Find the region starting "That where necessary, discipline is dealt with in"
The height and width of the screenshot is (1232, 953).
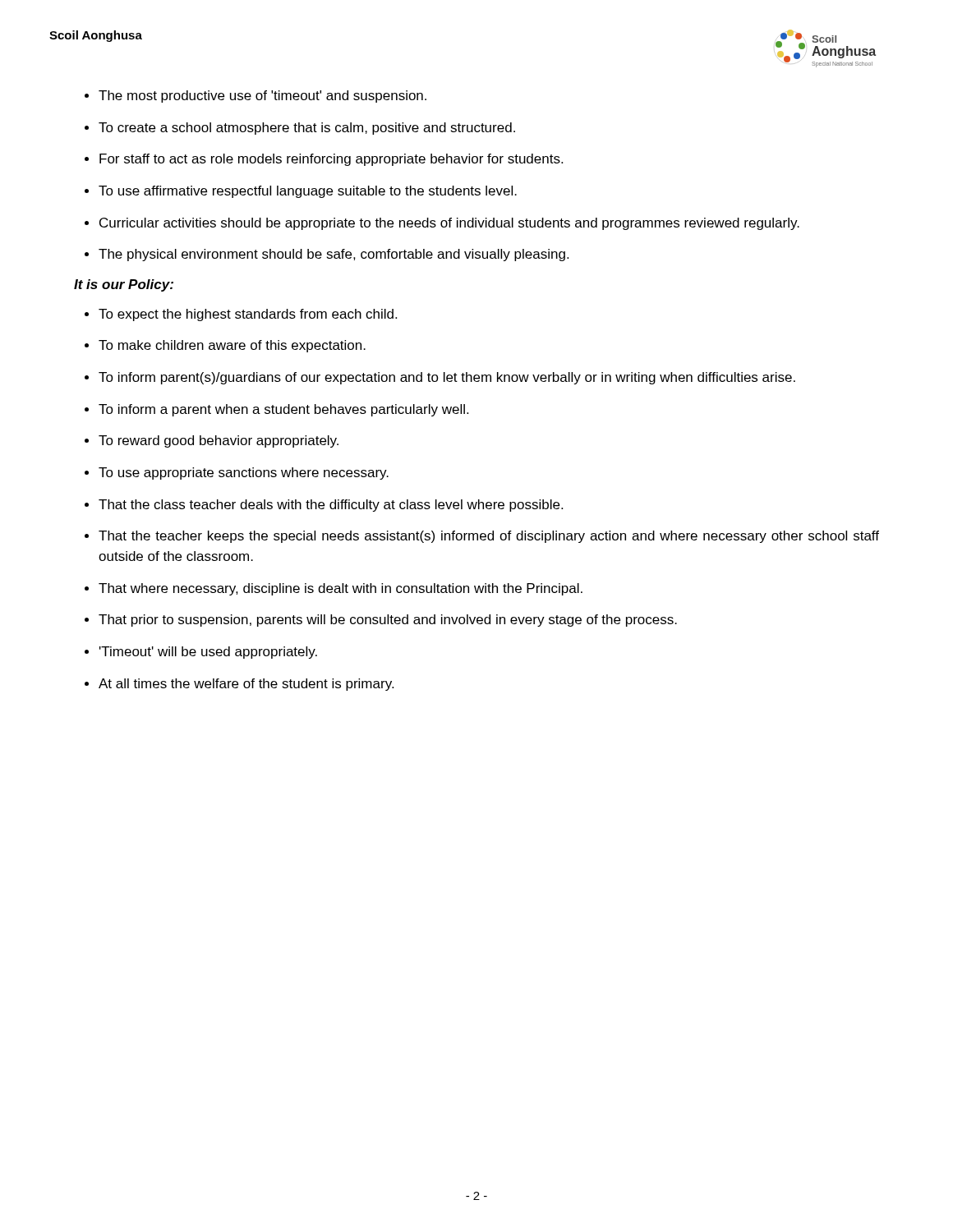[x=341, y=588]
